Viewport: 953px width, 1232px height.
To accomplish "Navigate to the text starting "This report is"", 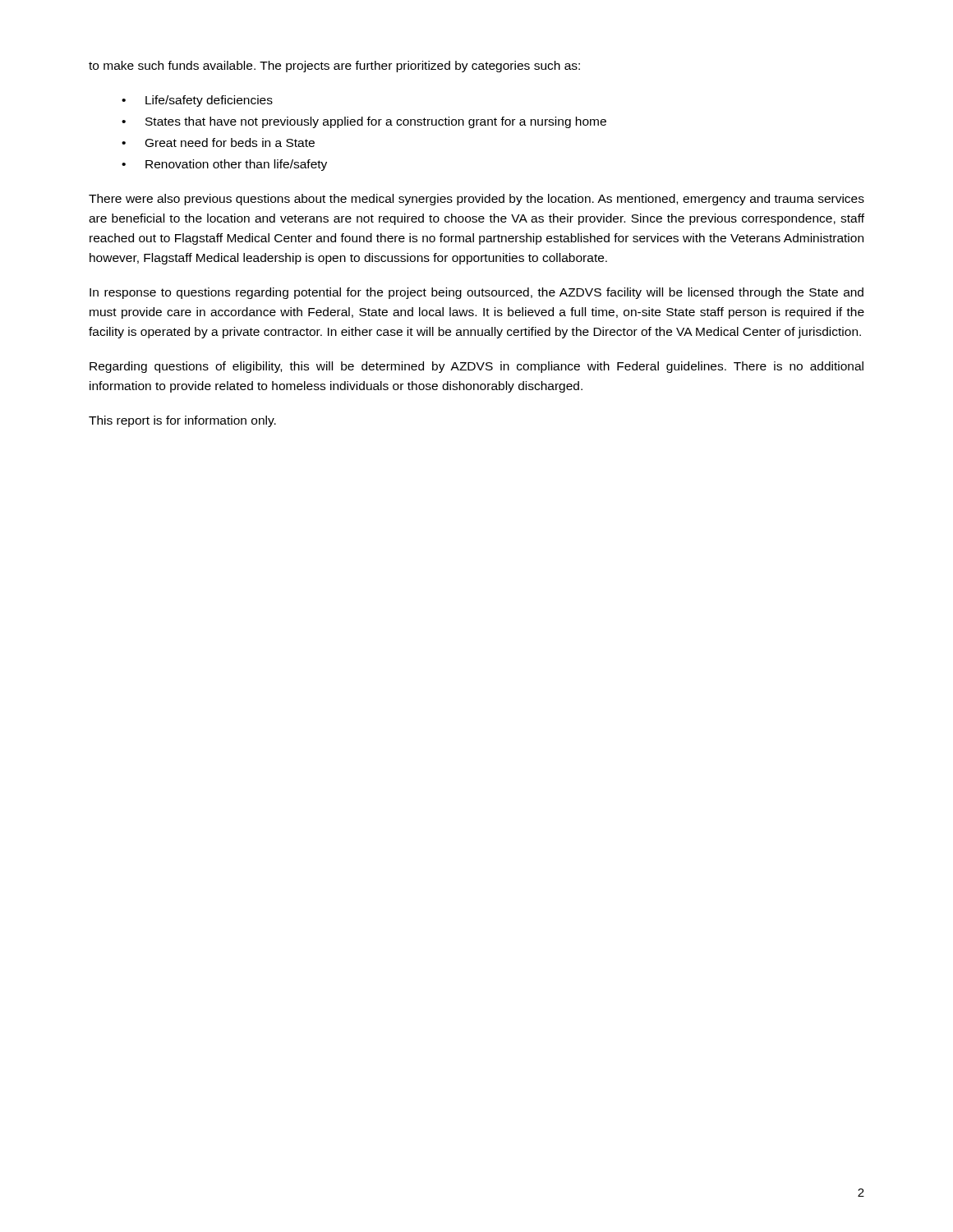I will 183,420.
